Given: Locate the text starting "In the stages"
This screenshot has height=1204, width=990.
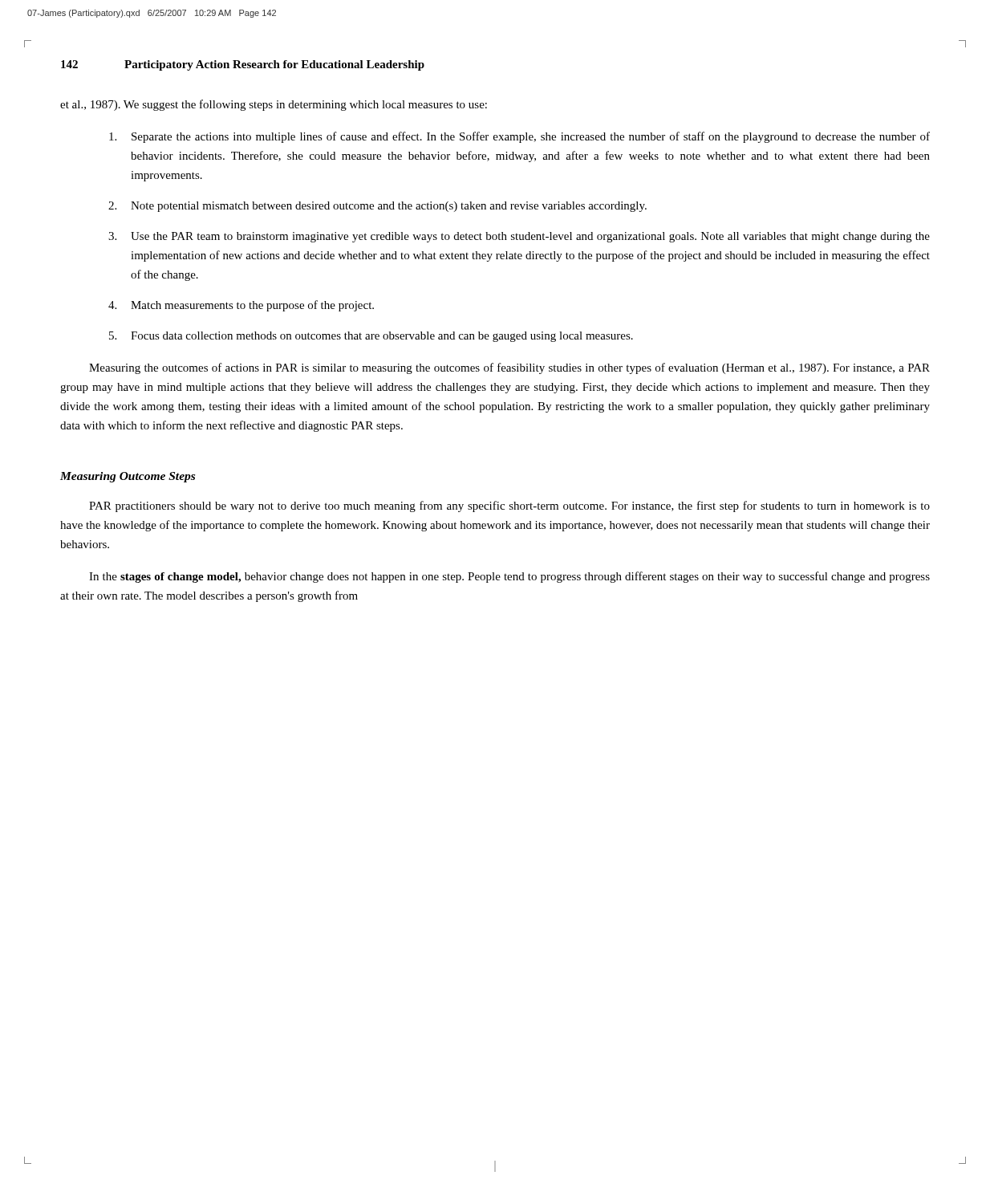Looking at the screenshot, I should [x=495, y=586].
